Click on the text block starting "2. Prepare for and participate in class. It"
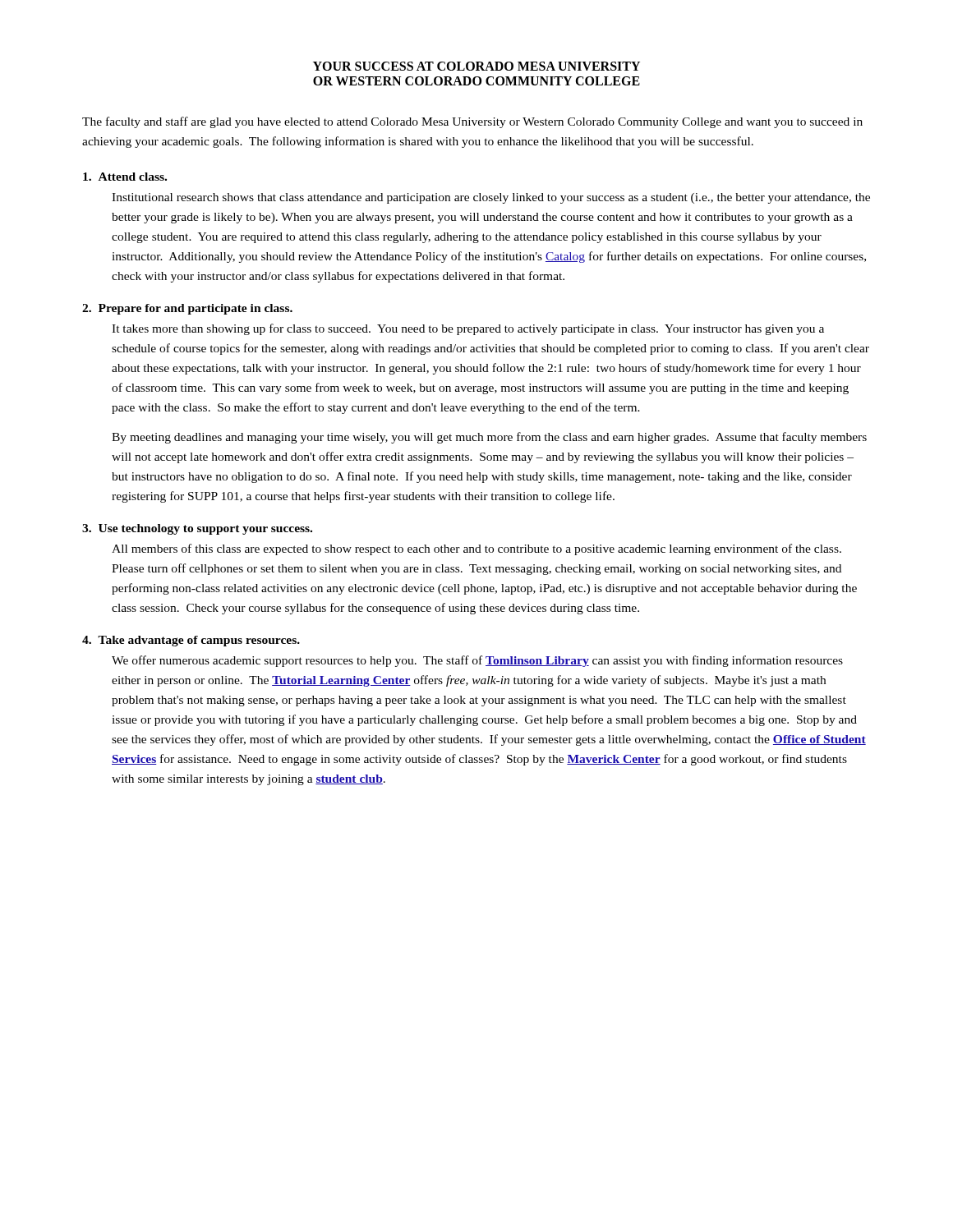 click(476, 403)
